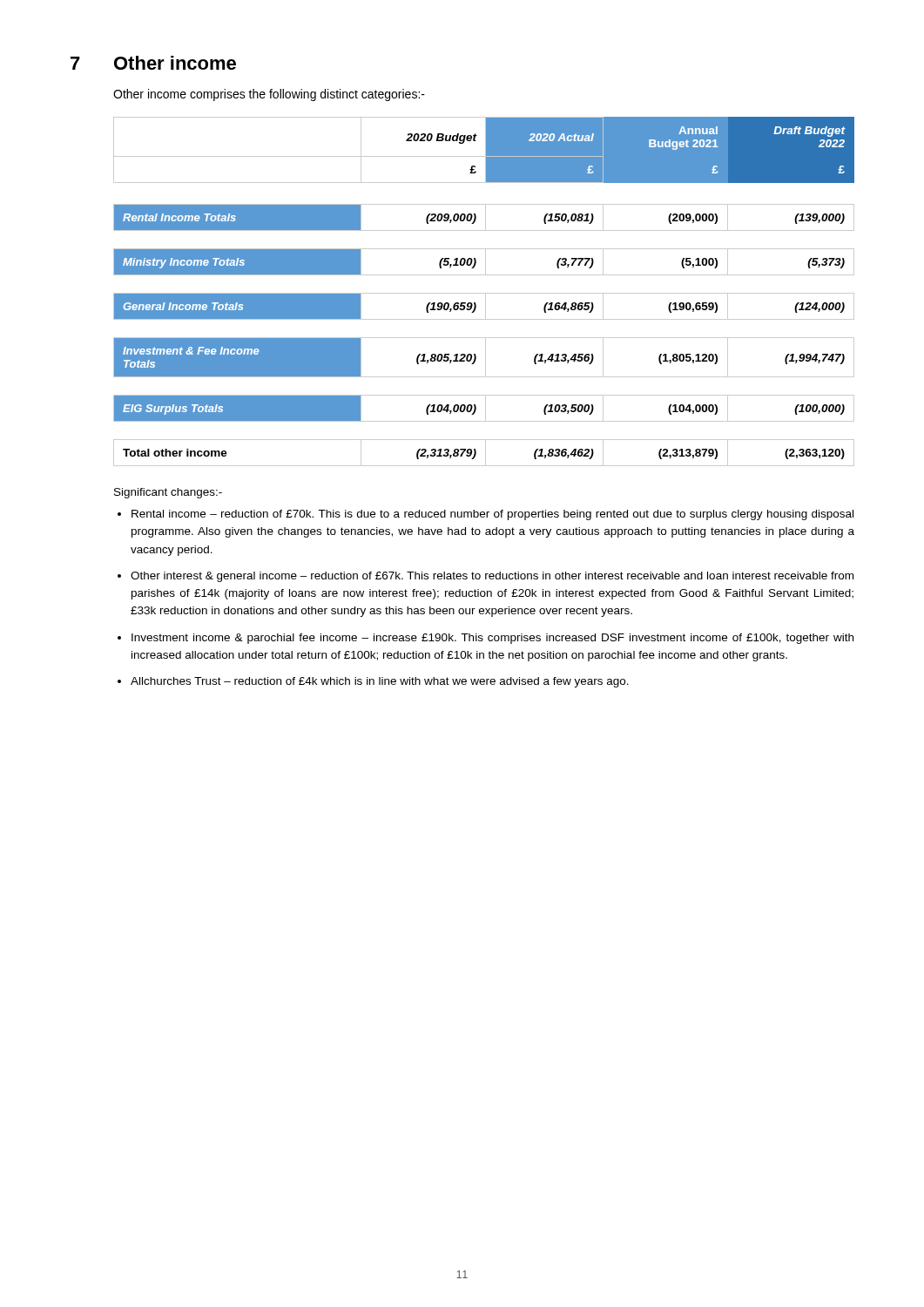
Task: Click on the list item with the text "Other interest & general income – reduction of"
Action: tap(492, 593)
